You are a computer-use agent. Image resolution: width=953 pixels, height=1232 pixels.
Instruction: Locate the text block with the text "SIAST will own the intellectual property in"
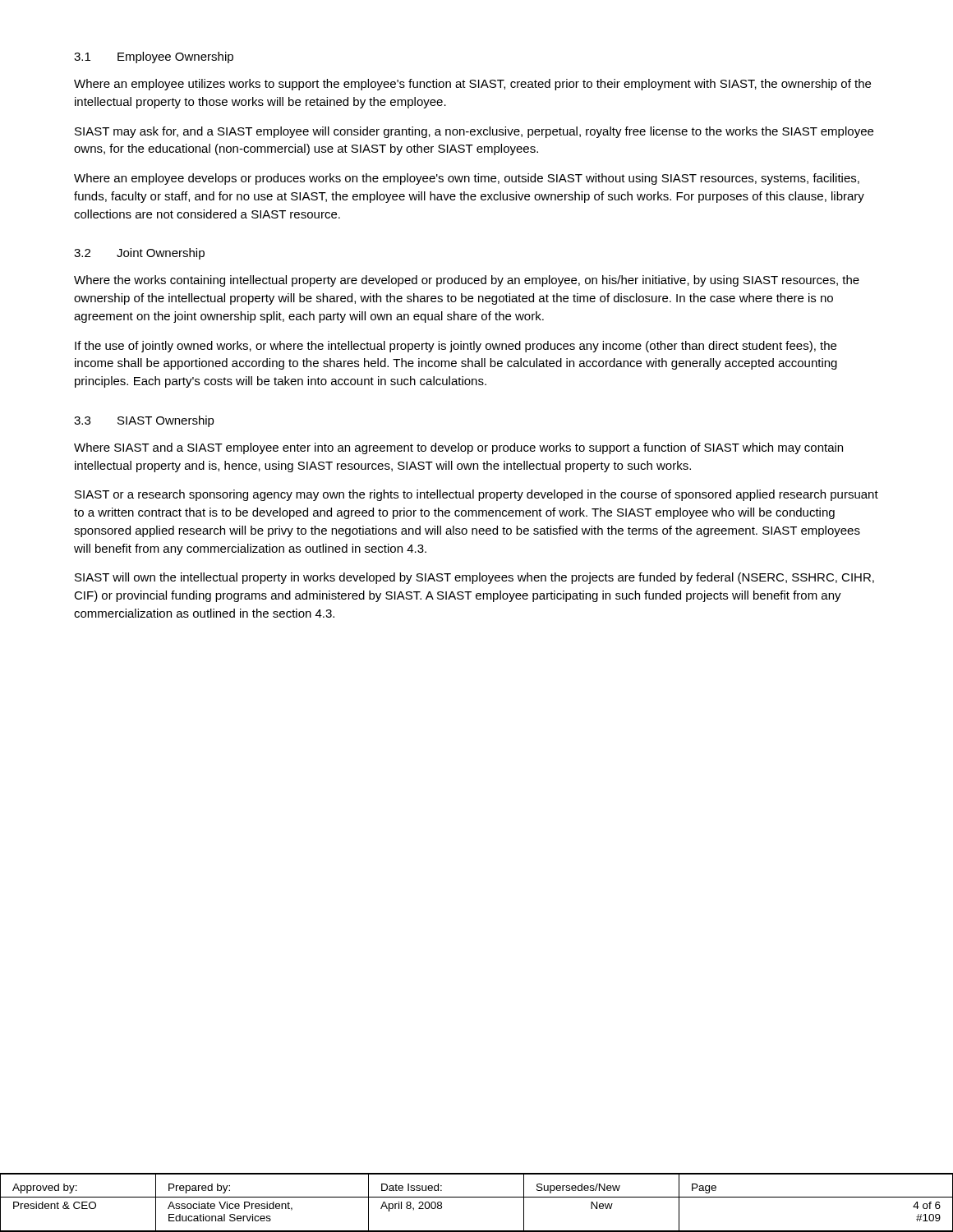[474, 595]
